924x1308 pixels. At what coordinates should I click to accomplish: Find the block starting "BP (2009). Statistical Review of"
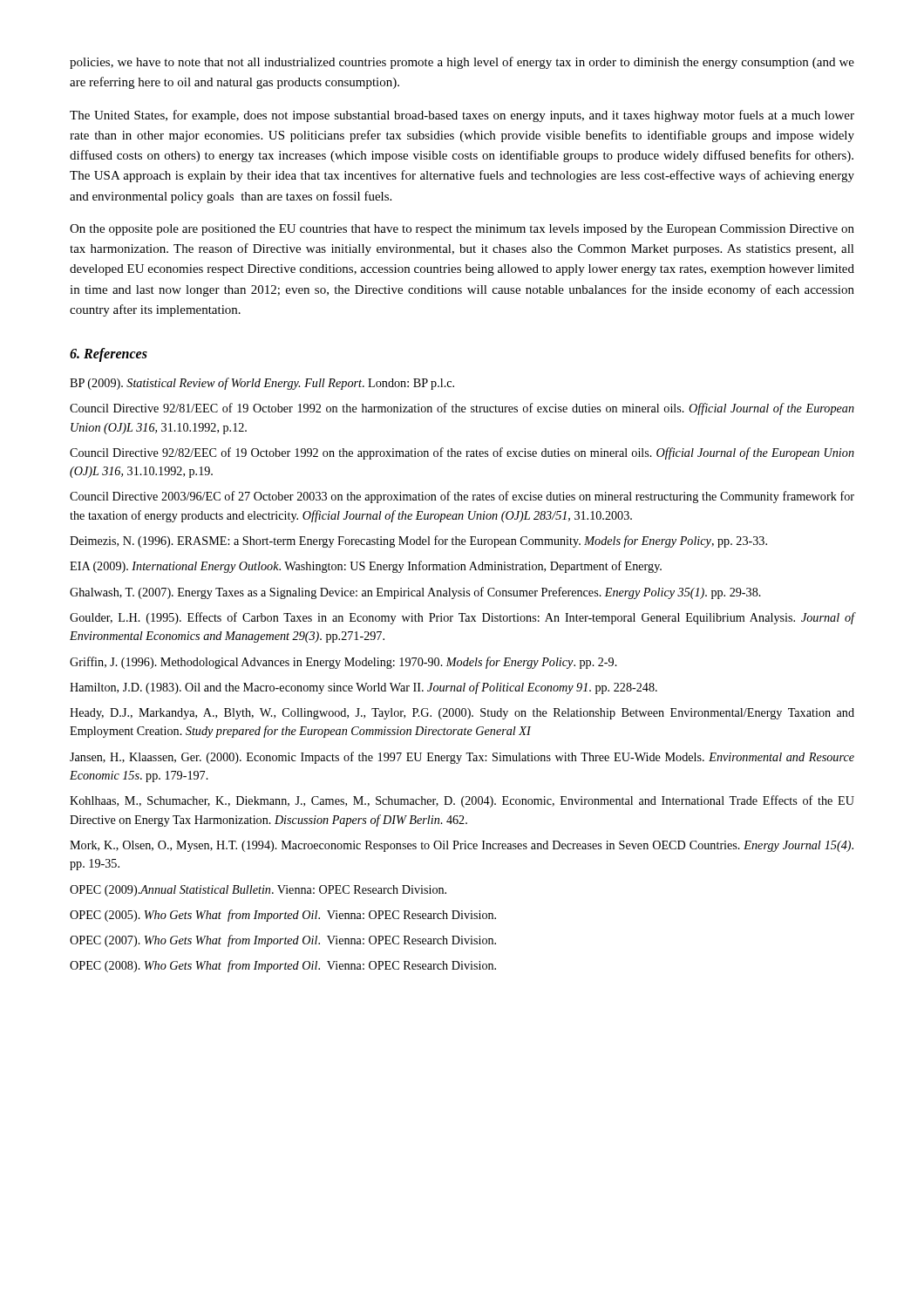click(262, 383)
